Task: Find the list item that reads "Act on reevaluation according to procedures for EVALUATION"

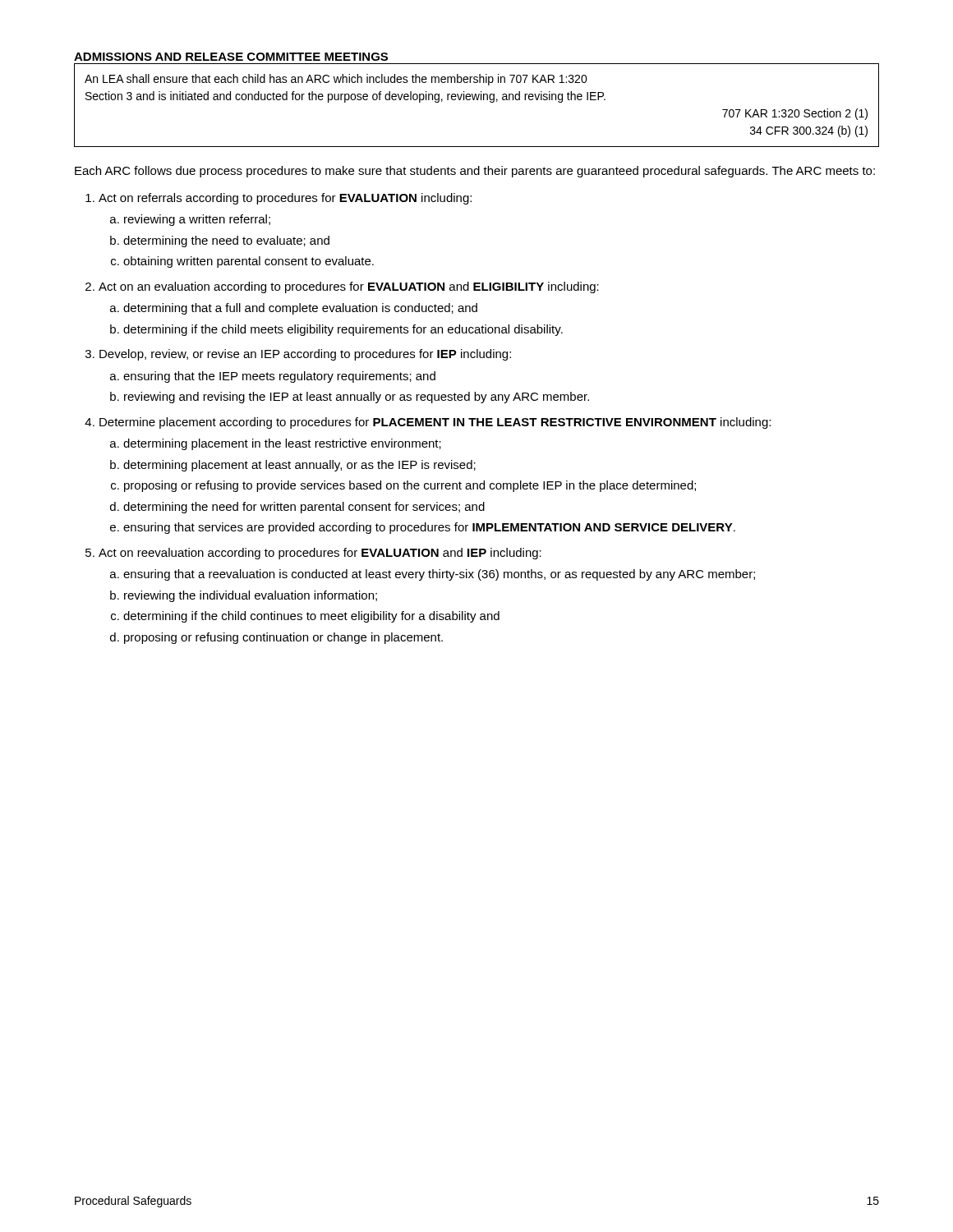Action: coord(320,554)
